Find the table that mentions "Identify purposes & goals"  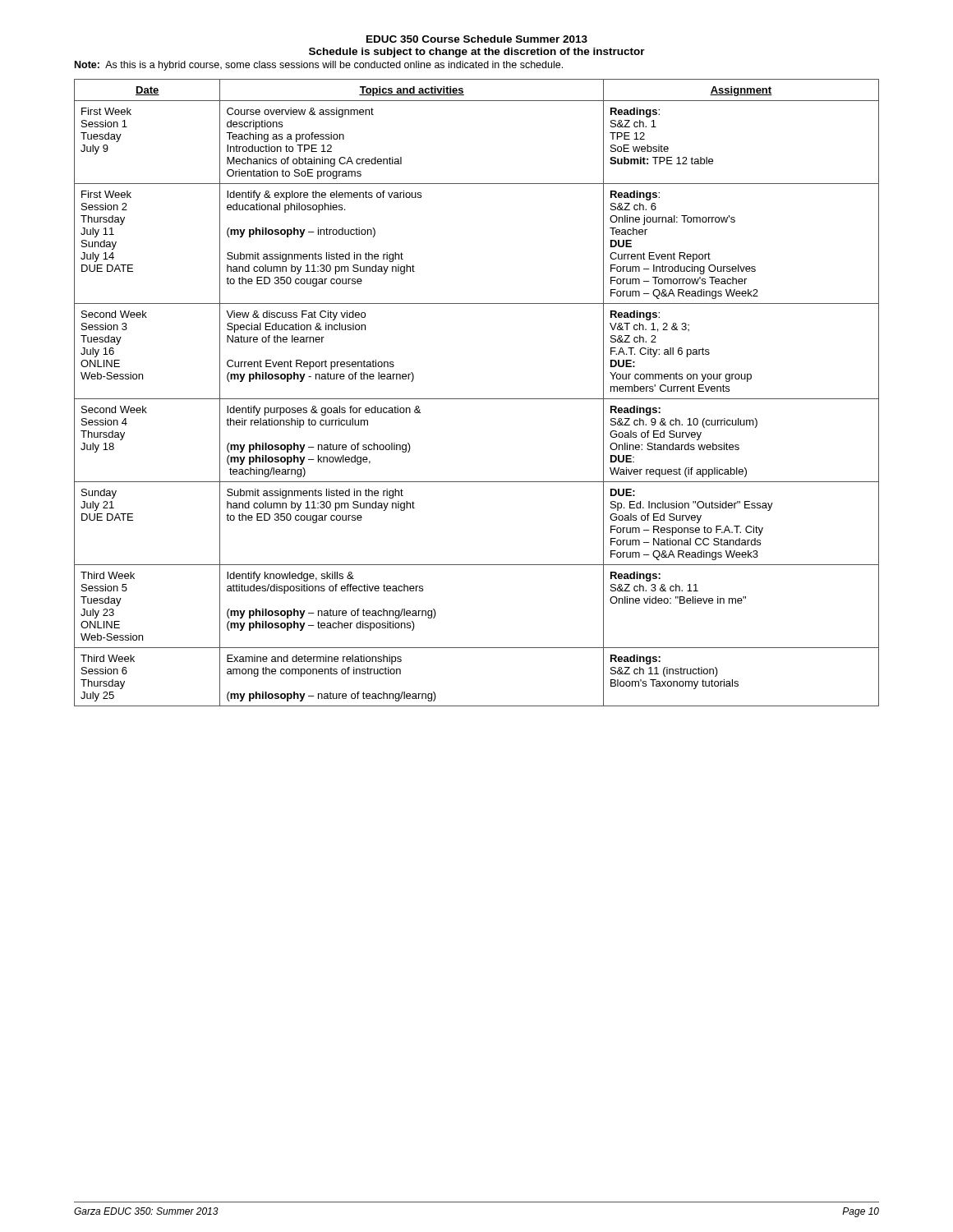click(x=476, y=393)
